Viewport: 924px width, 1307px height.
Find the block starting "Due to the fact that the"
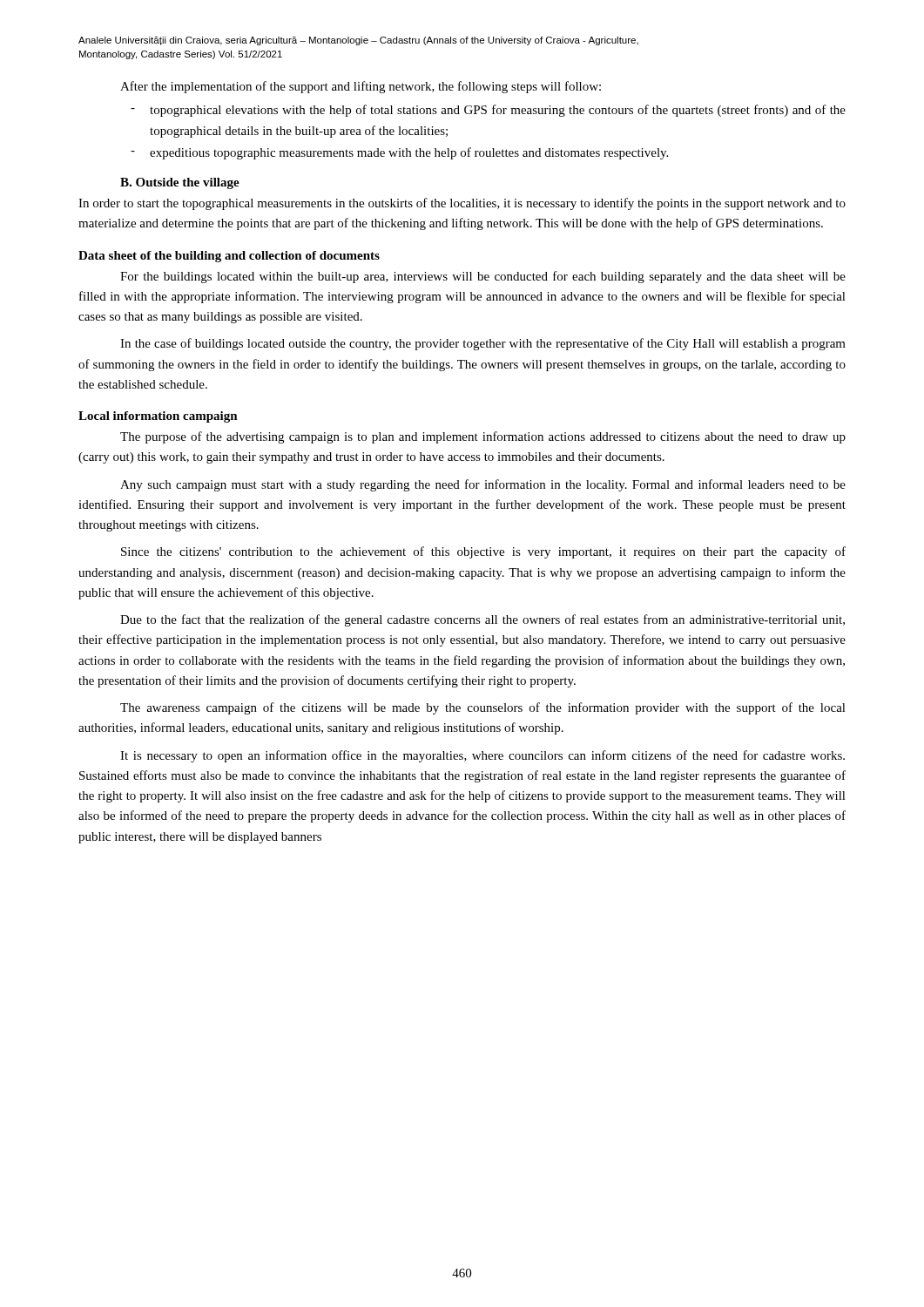click(462, 650)
